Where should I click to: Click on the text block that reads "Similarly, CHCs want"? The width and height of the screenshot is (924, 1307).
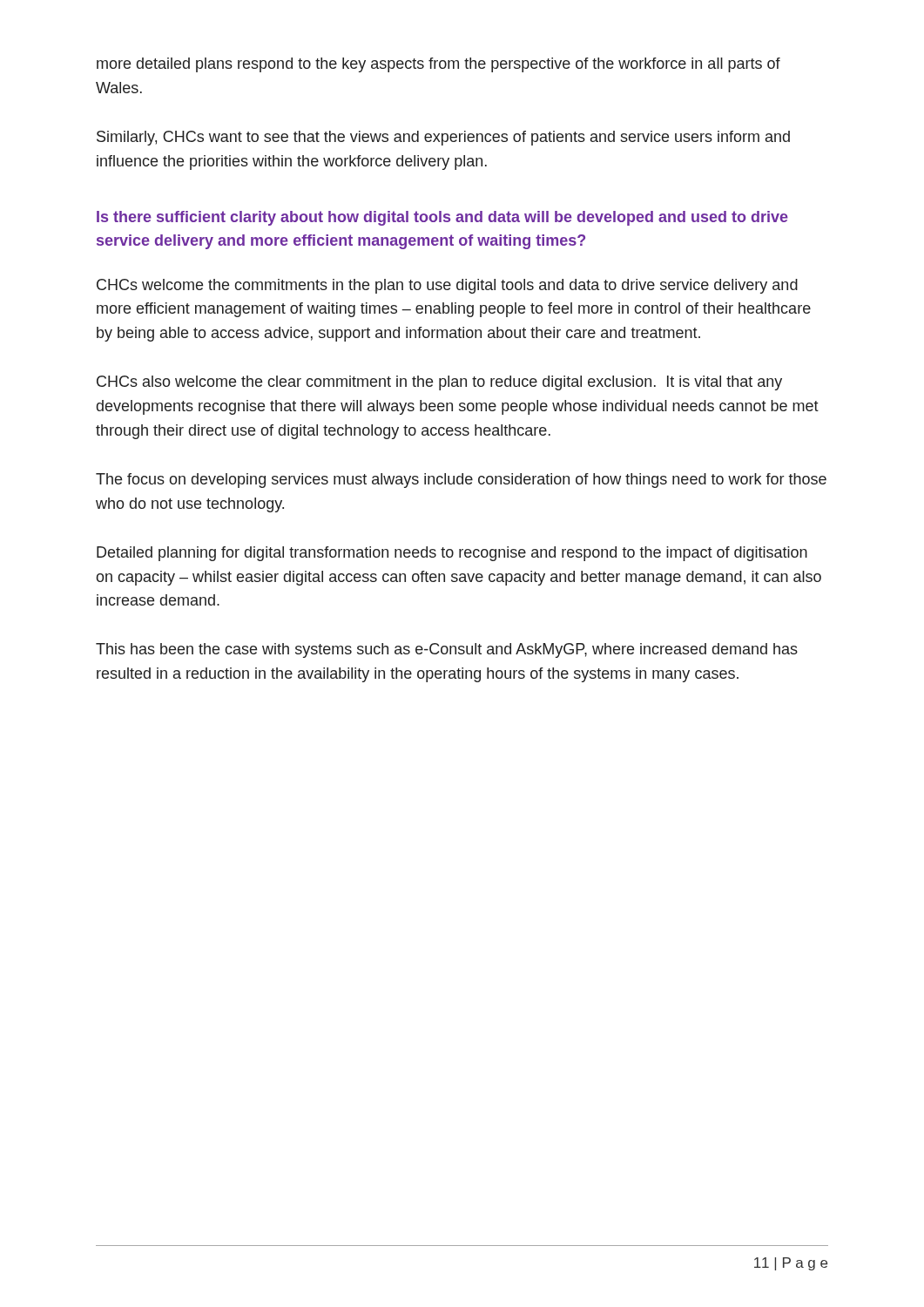tap(443, 149)
